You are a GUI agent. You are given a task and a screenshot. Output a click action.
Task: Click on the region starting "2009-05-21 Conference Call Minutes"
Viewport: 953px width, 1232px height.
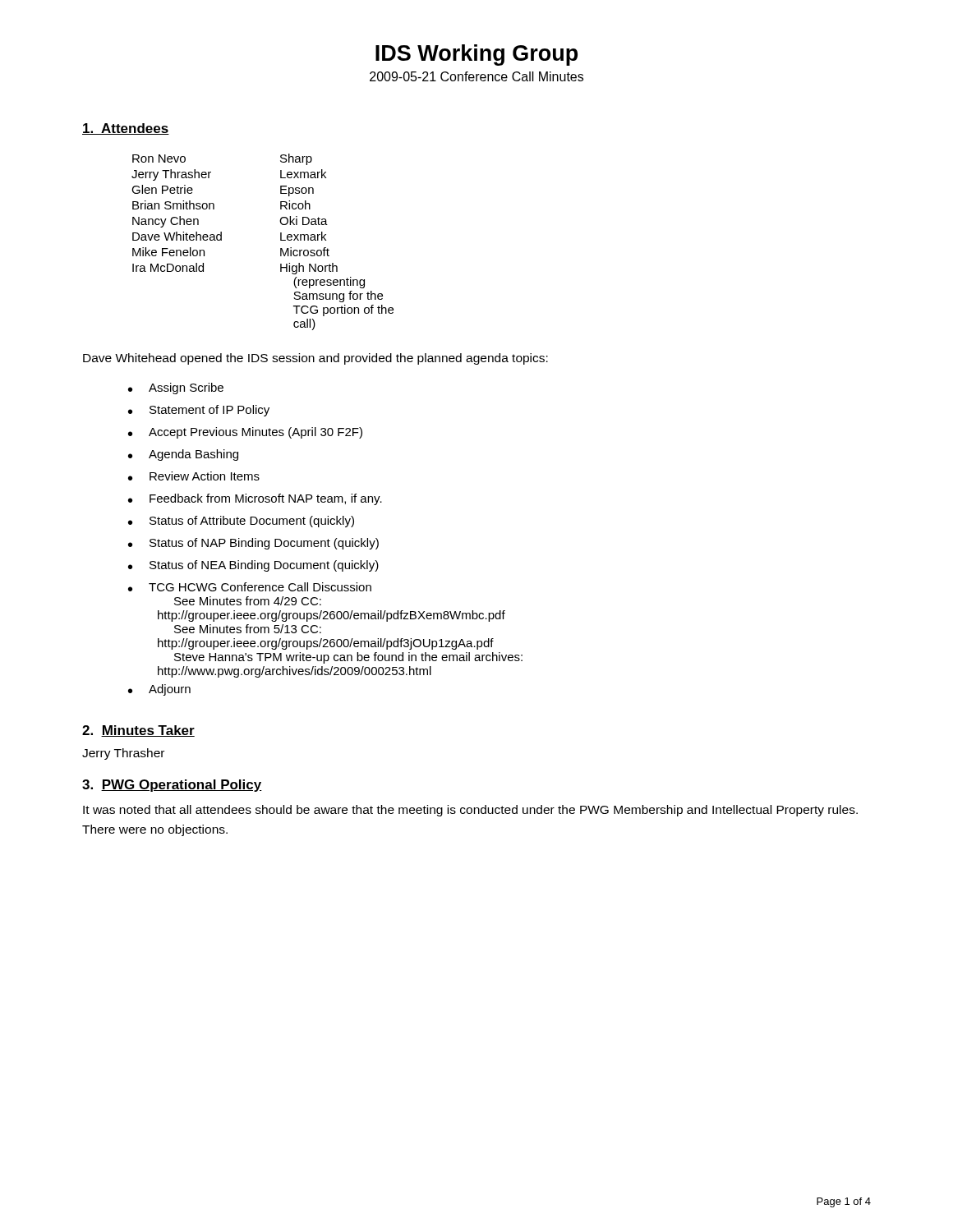coord(476,77)
